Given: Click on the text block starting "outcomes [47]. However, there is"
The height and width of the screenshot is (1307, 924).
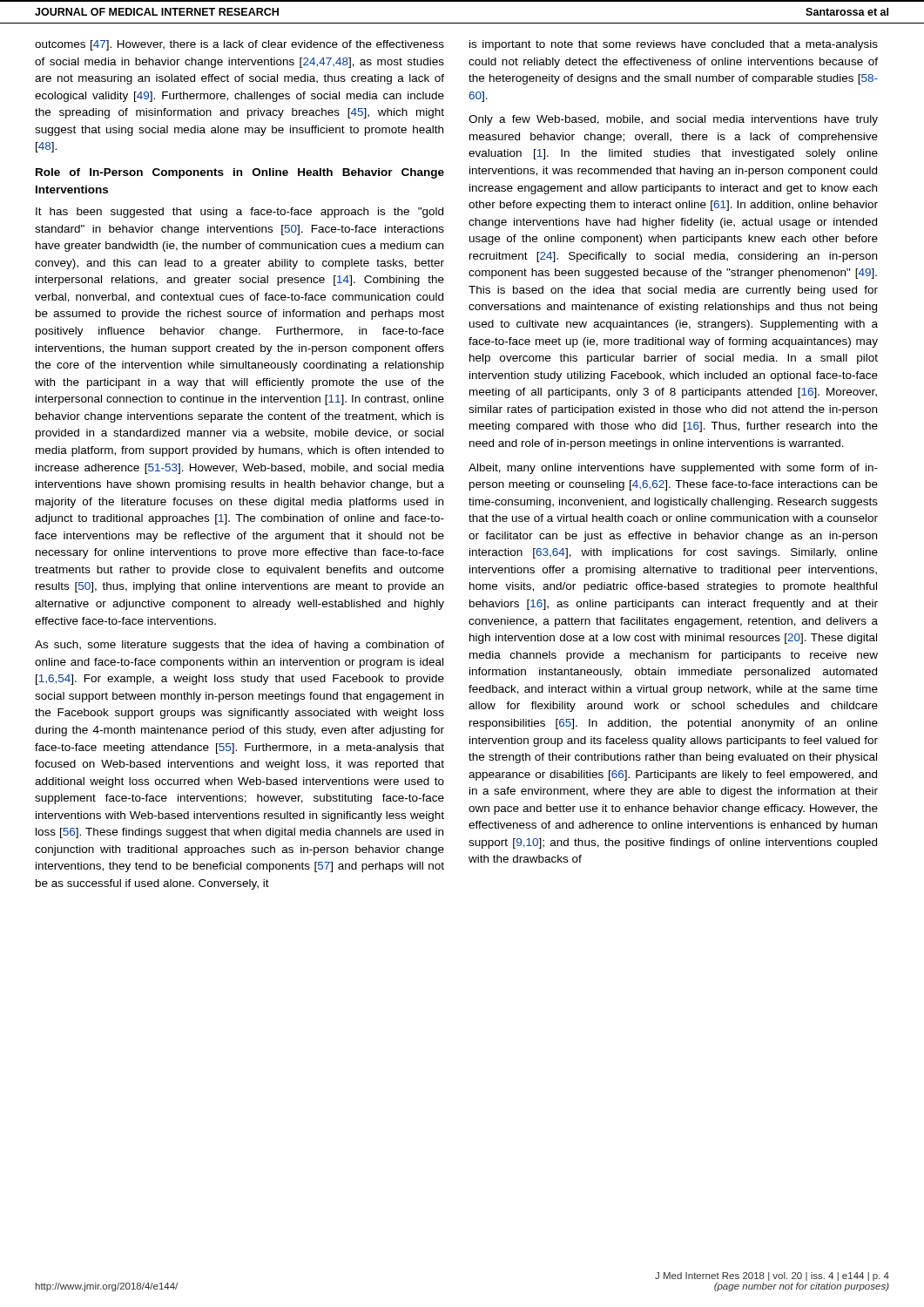Looking at the screenshot, I should [x=240, y=95].
